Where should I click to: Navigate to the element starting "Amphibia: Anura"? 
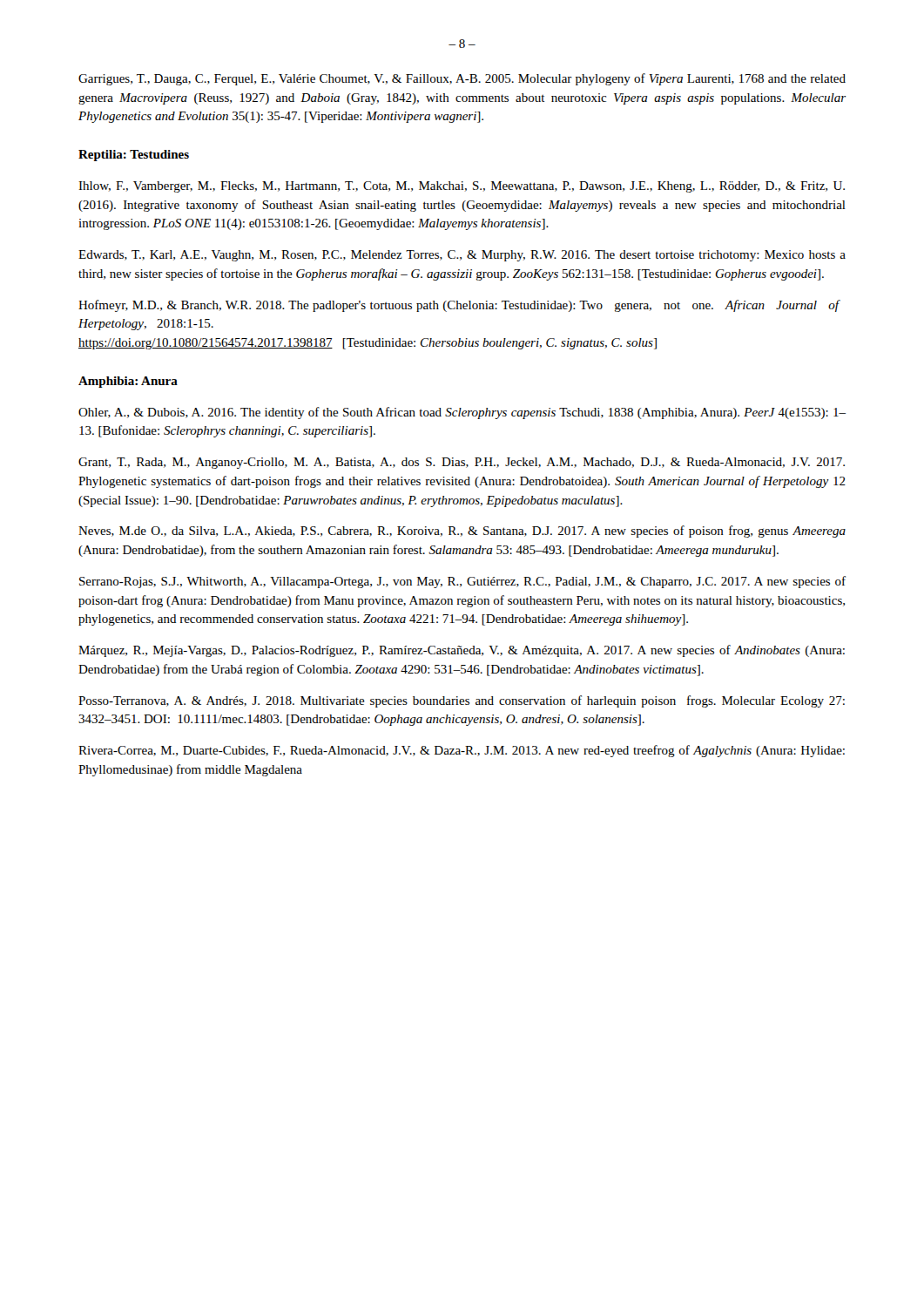point(128,381)
